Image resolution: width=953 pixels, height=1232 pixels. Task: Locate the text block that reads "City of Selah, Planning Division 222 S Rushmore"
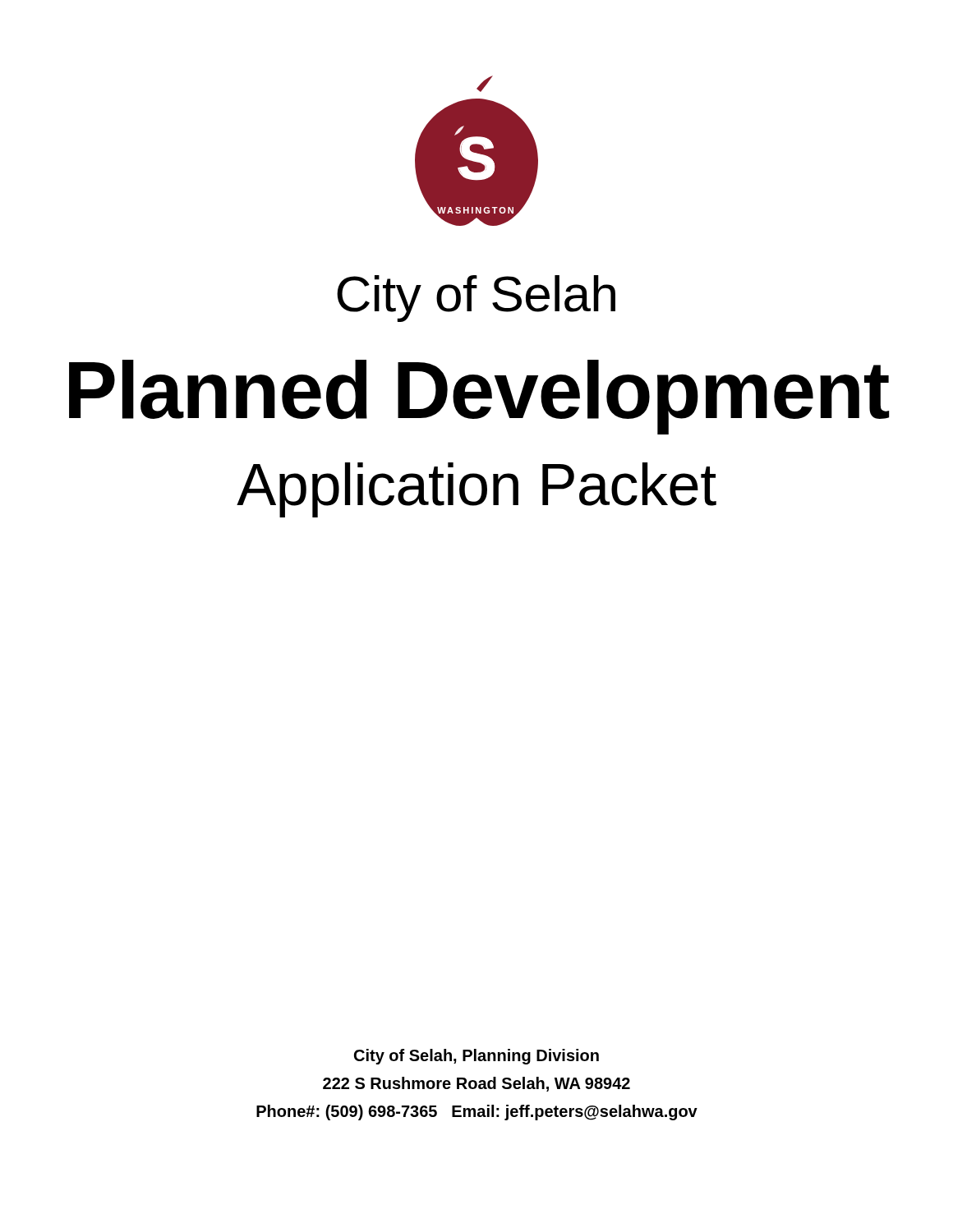pos(476,1083)
